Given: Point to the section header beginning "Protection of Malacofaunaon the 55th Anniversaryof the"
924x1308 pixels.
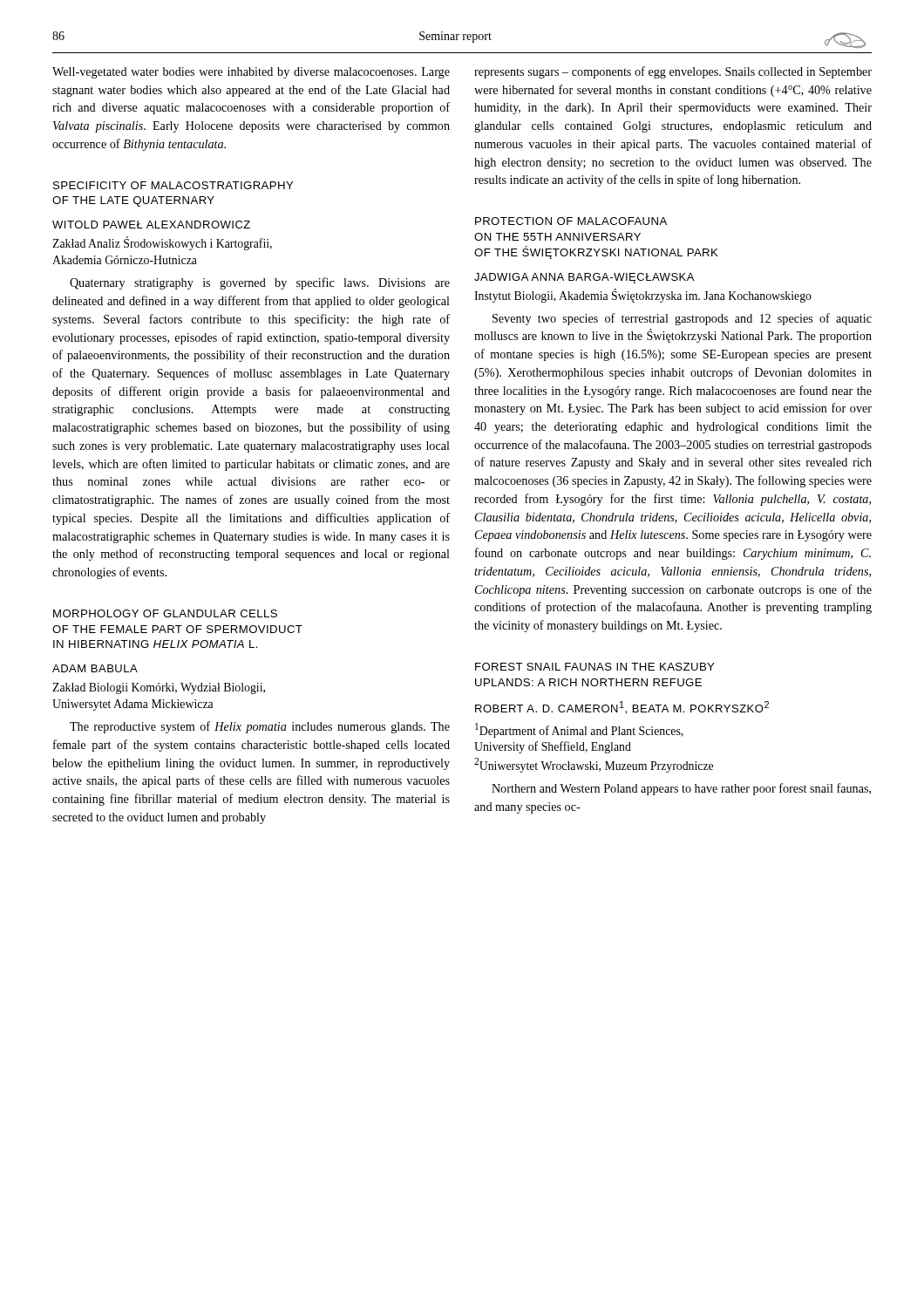Looking at the screenshot, I should click(x=596, y=237).
